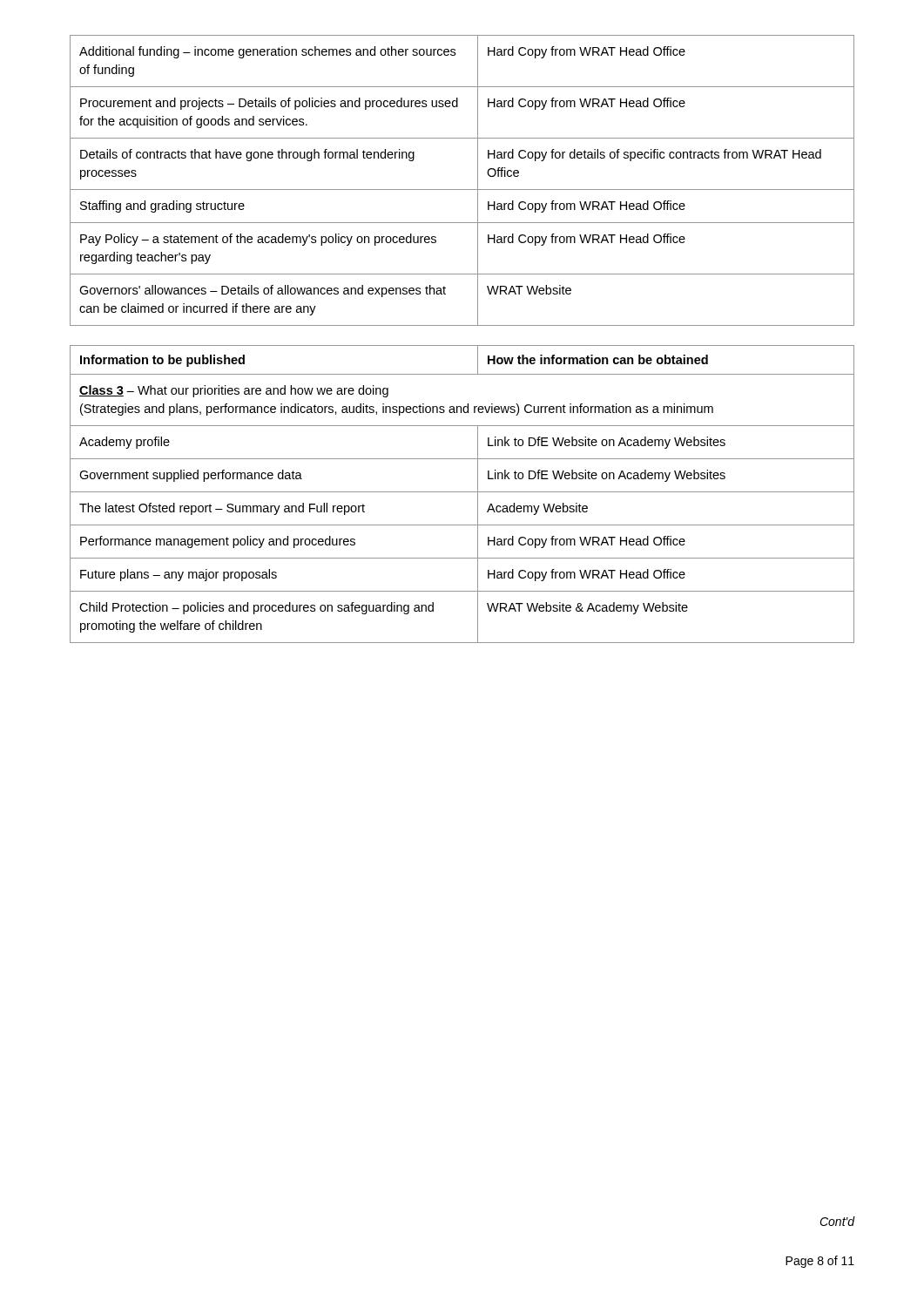Click on the table containing "How the information"
This screenshot has height=1307, width=924.
pos(462,494)
